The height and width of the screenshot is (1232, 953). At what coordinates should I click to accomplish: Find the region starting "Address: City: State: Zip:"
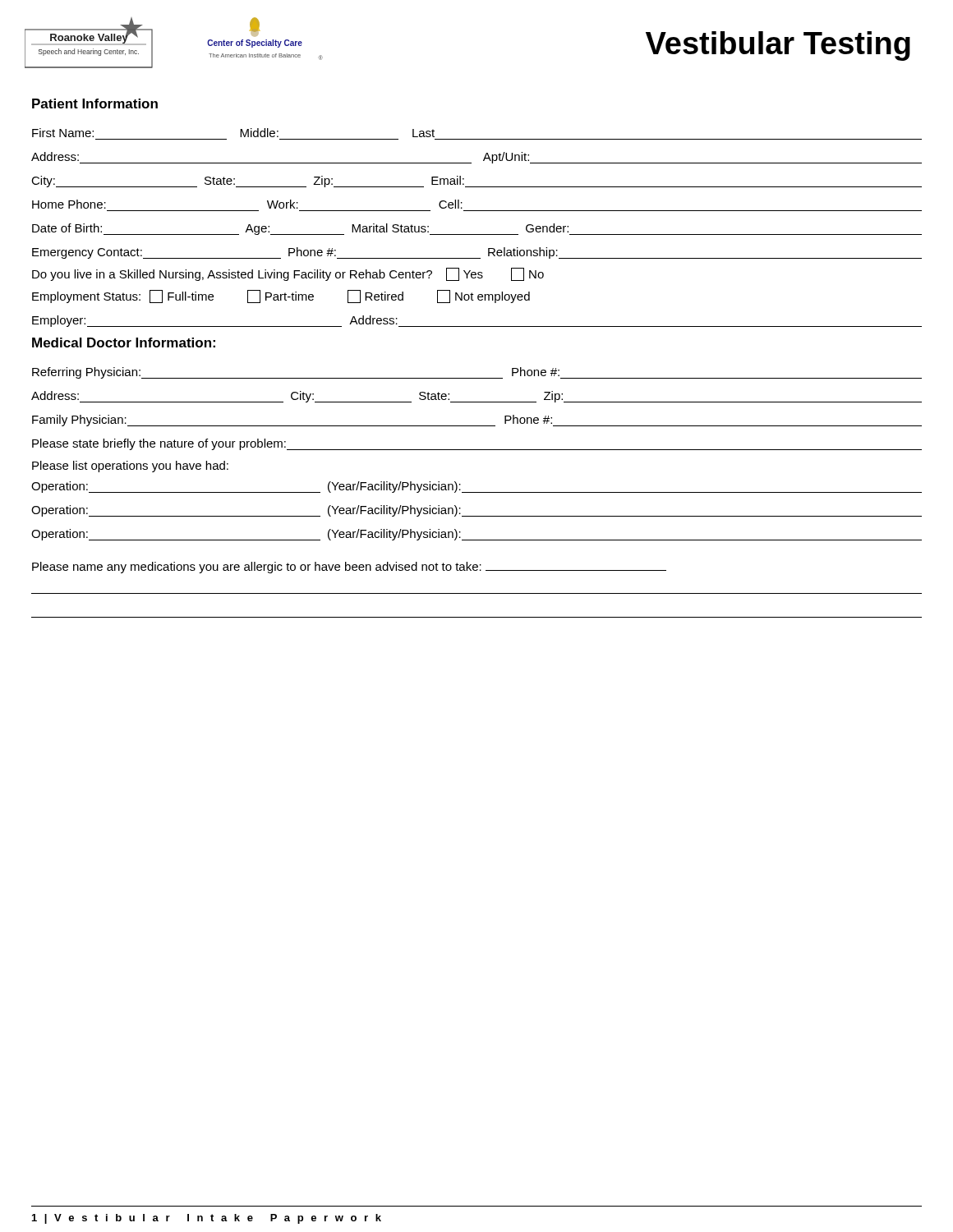tap(476, 395)
